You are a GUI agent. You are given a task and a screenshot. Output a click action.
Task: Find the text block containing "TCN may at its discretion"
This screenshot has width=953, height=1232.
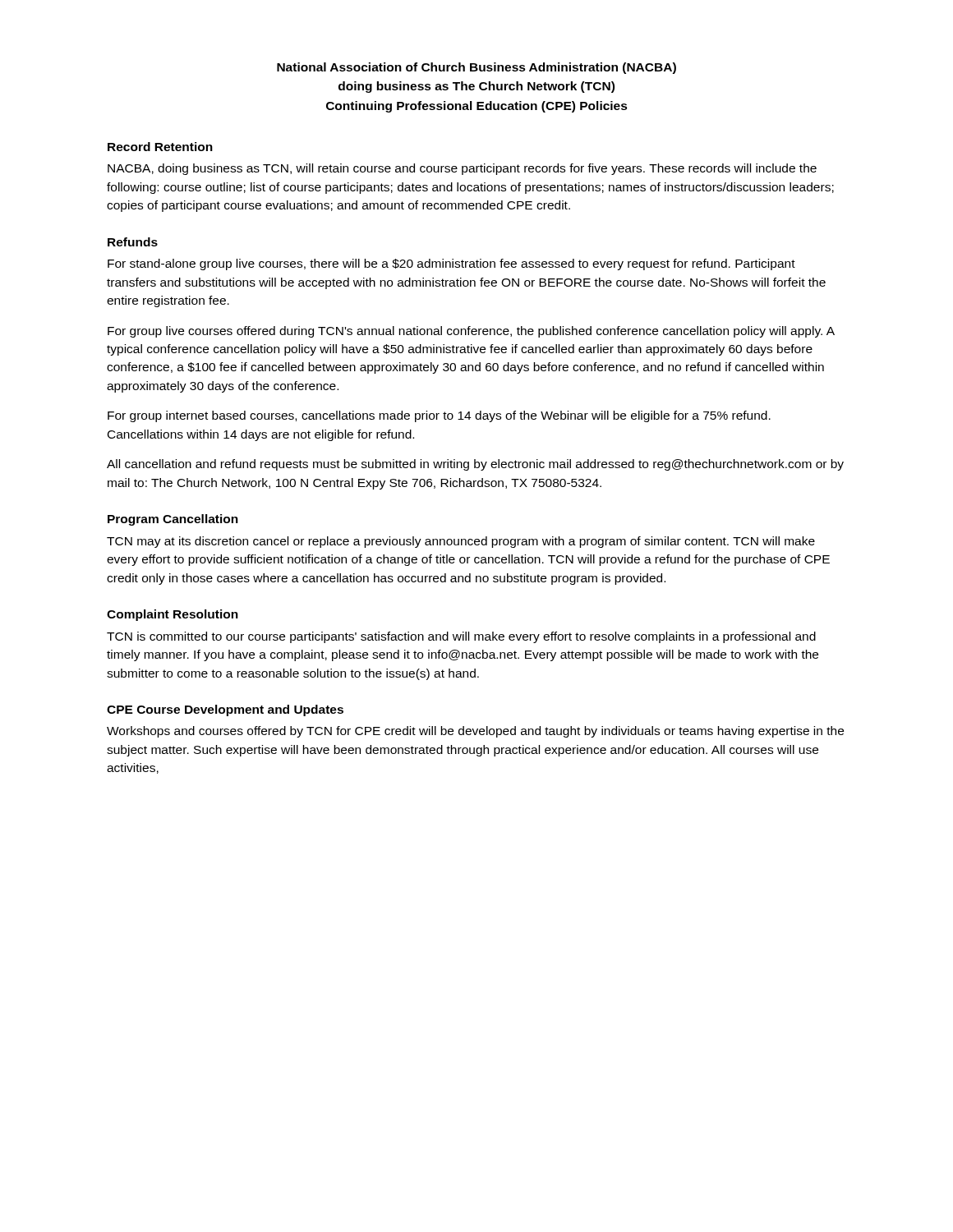pos(469,559)
